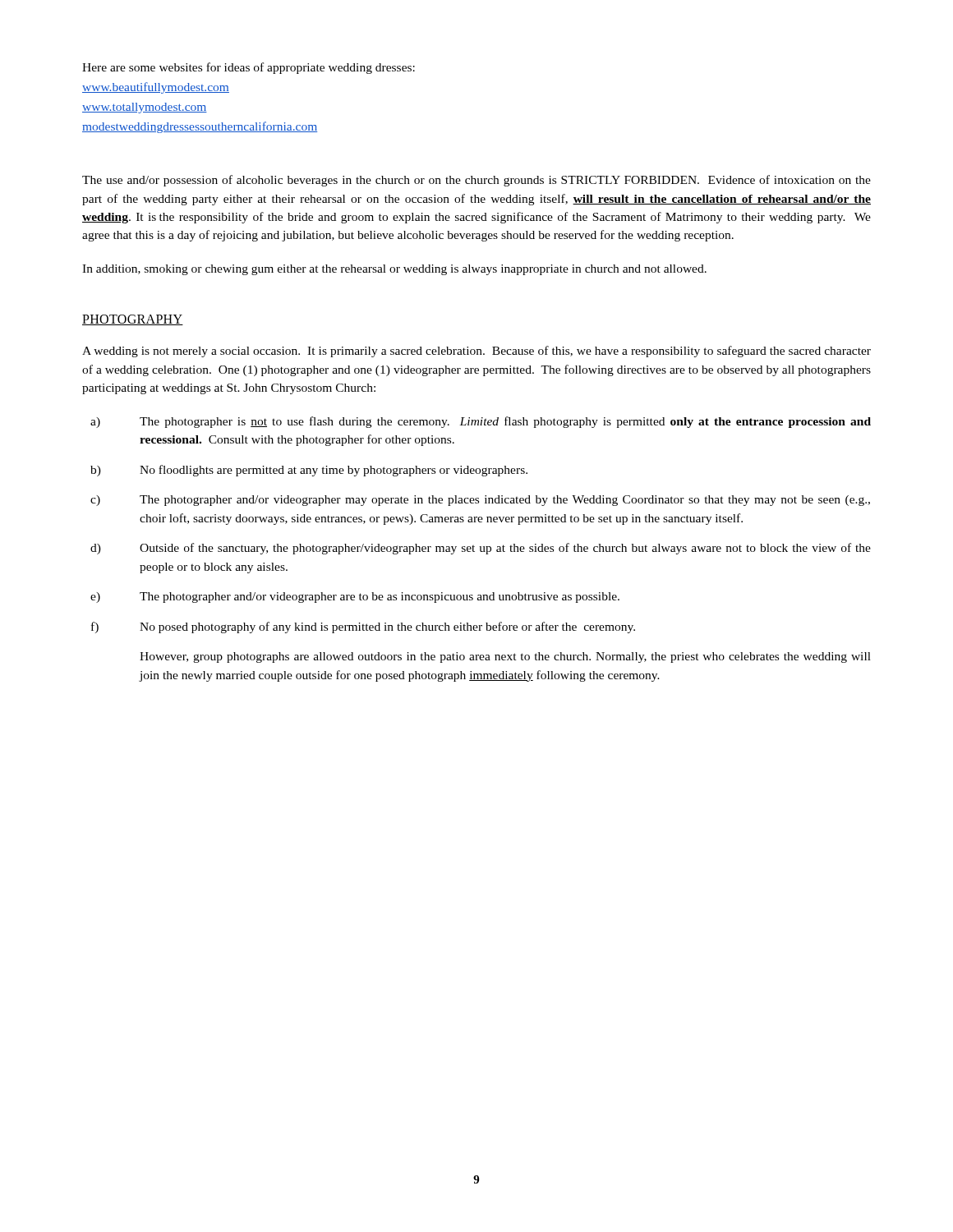Where is the passage that starts "e) The photographer"?
This screenshot has width=953, height=1232.
(x=476, y=597)
